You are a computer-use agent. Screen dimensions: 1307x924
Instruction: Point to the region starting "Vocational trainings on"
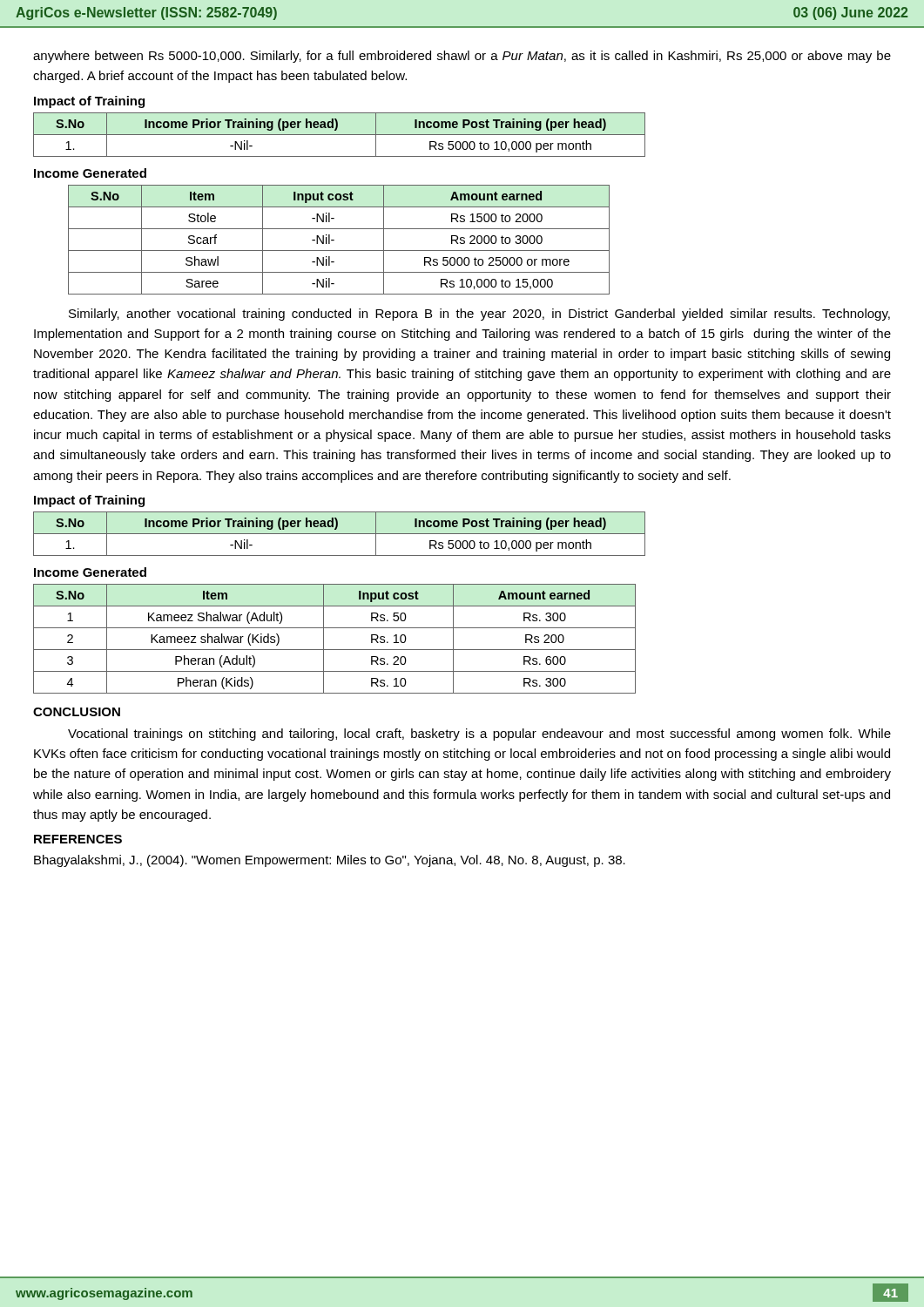coord(462,774)
